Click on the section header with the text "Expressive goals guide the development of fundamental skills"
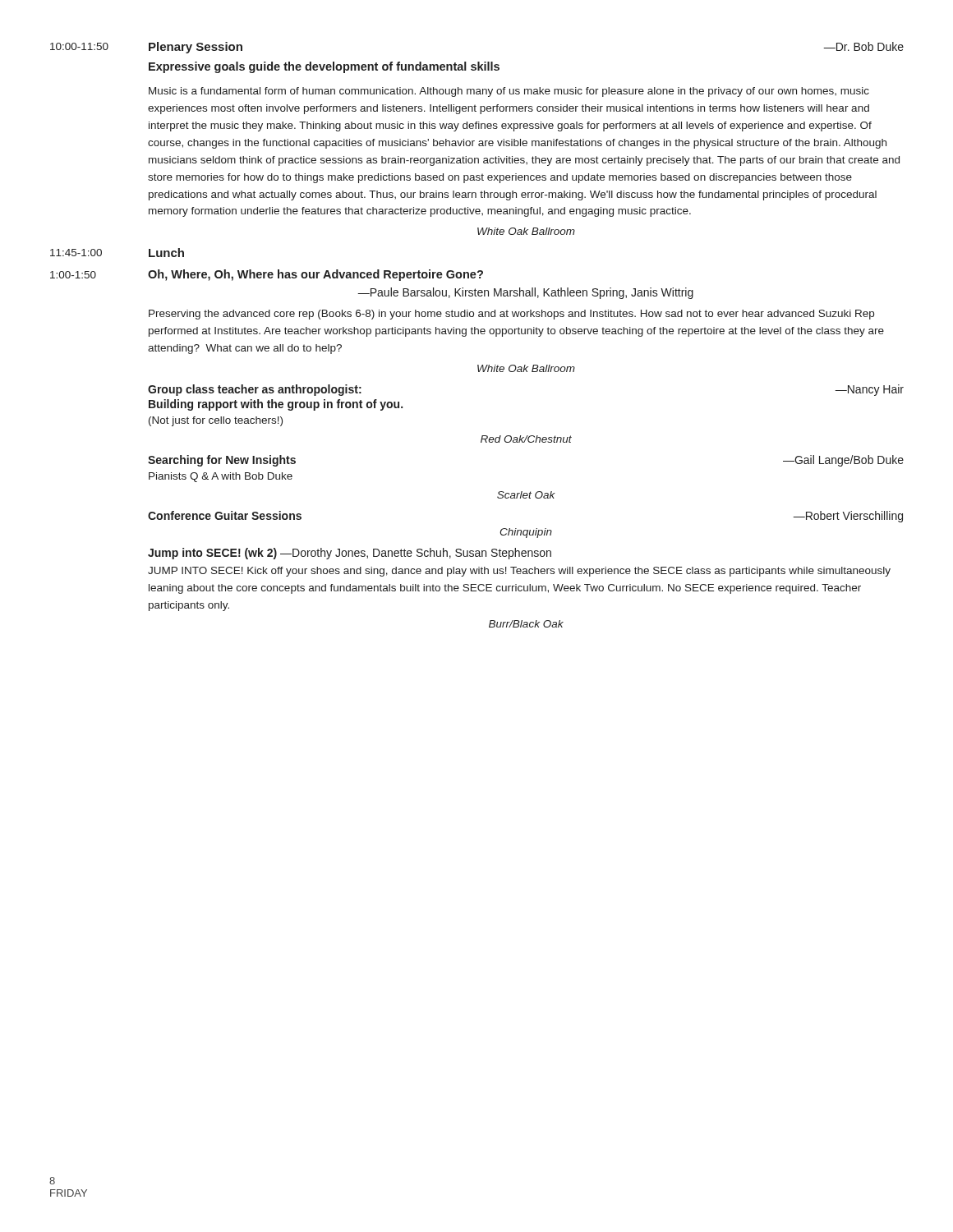Viewport: 953px width, 1232px height. 324,67
